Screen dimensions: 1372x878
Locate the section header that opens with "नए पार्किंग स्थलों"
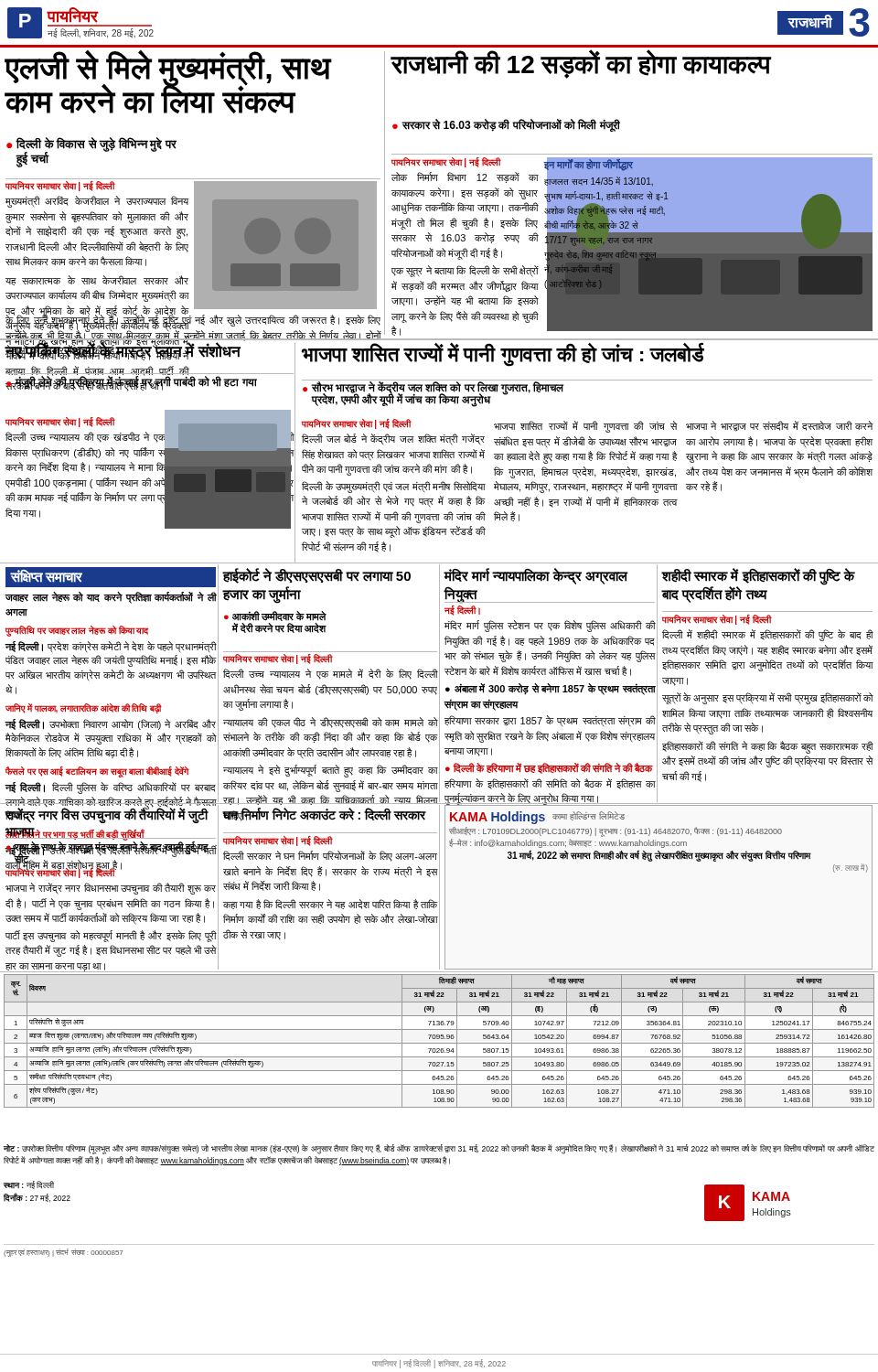150,352
